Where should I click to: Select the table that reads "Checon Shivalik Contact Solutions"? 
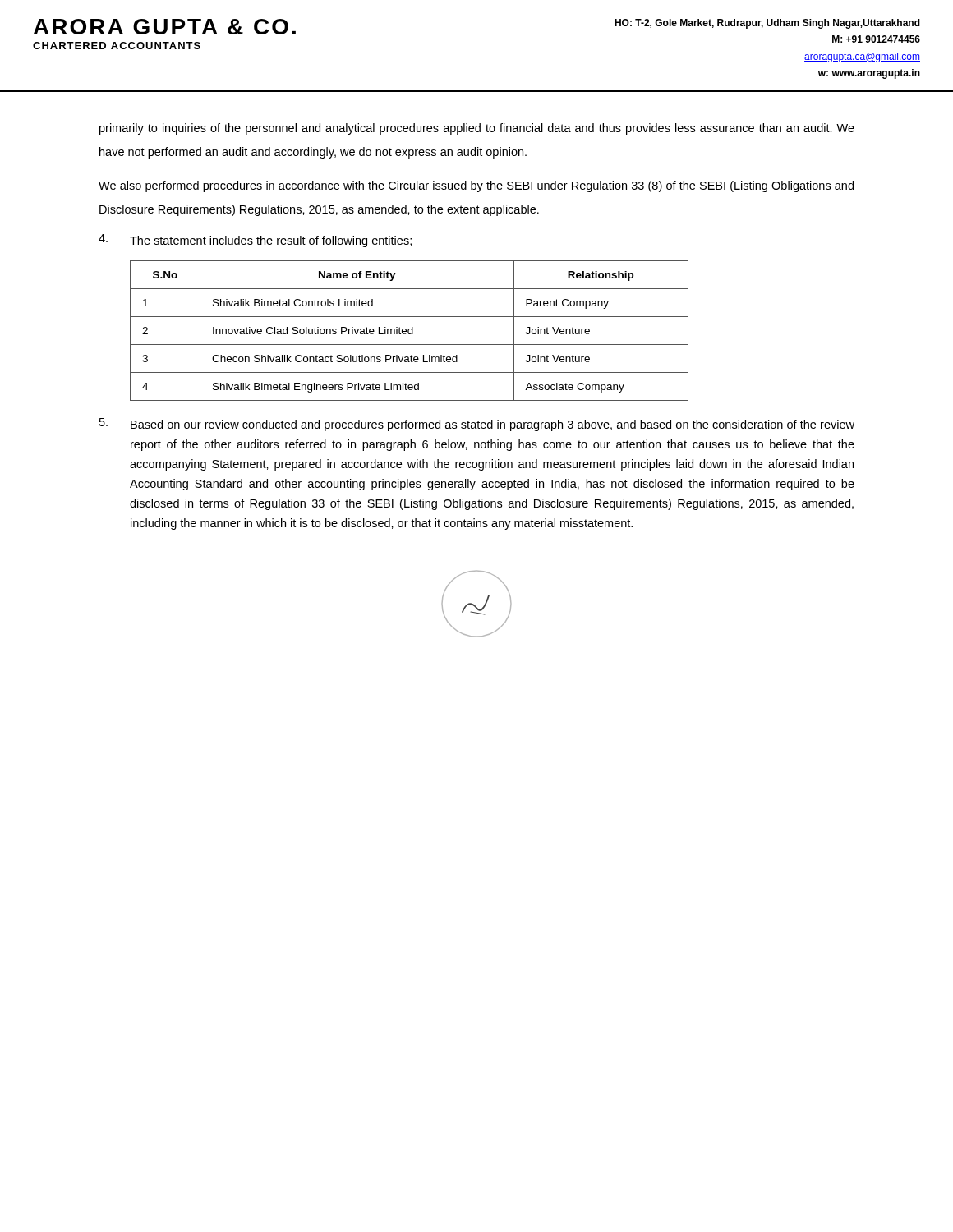pos(492,331)
